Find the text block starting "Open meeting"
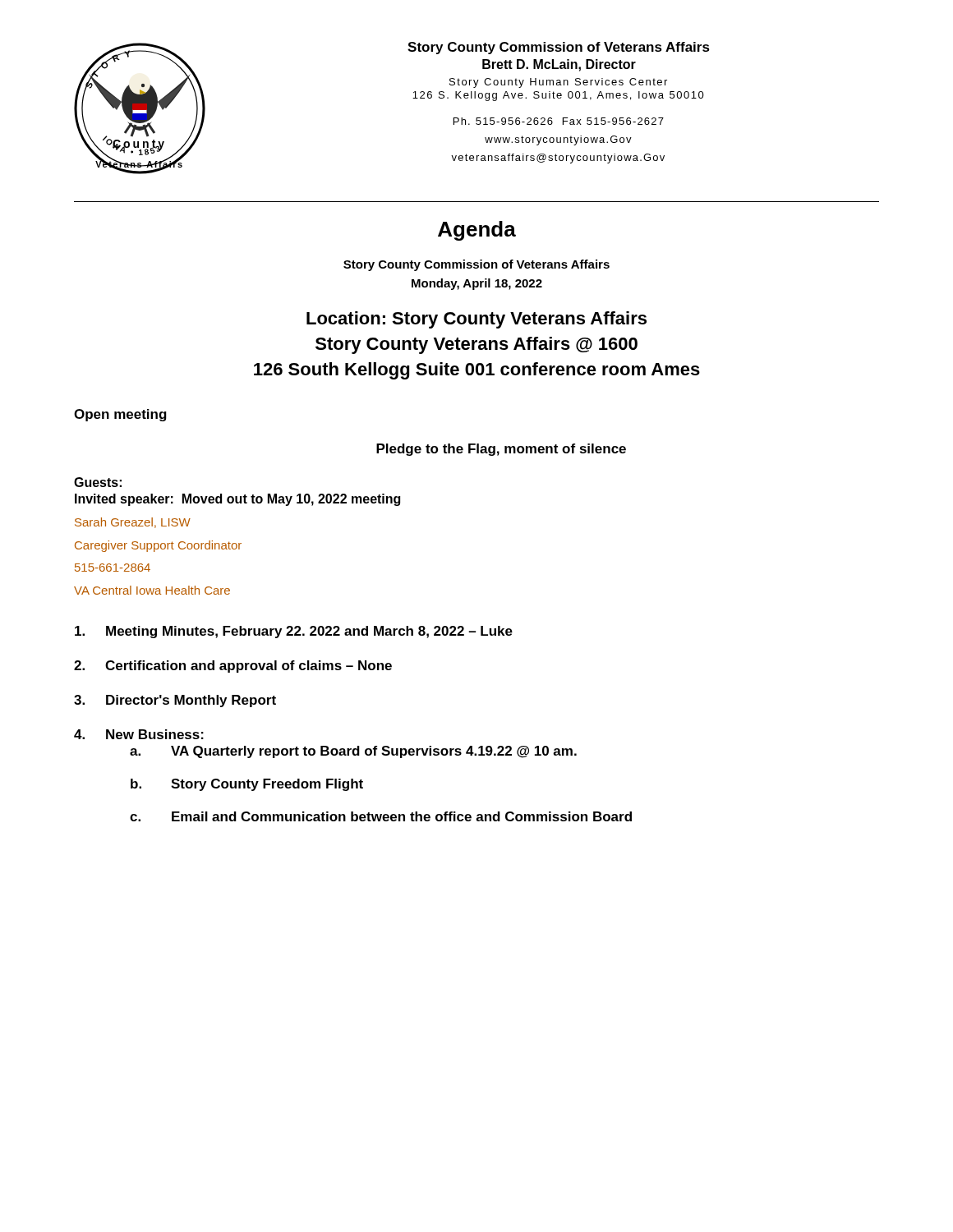 (121, 415)
